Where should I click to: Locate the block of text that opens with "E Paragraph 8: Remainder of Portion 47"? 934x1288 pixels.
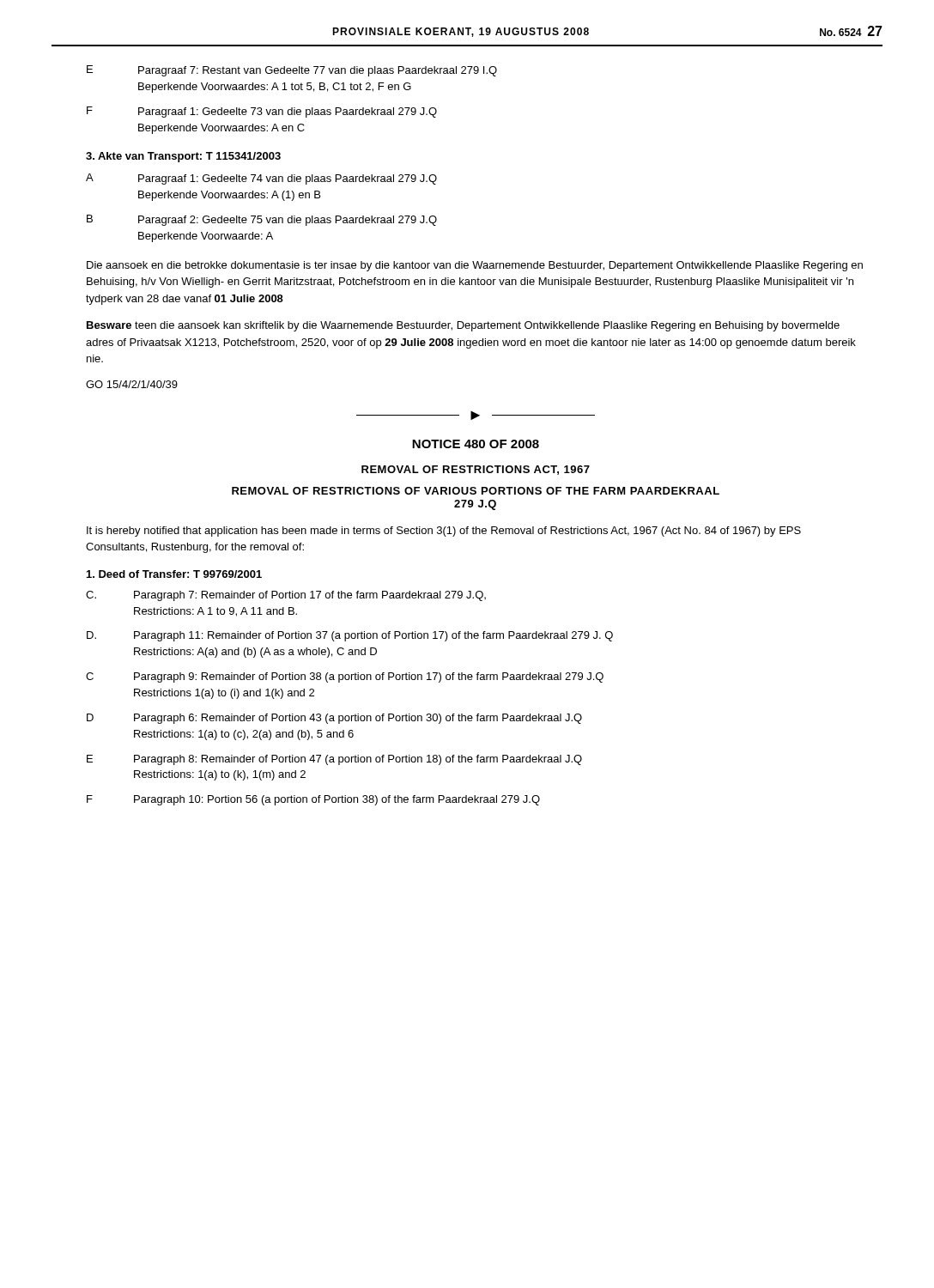(x=476, y=767)
